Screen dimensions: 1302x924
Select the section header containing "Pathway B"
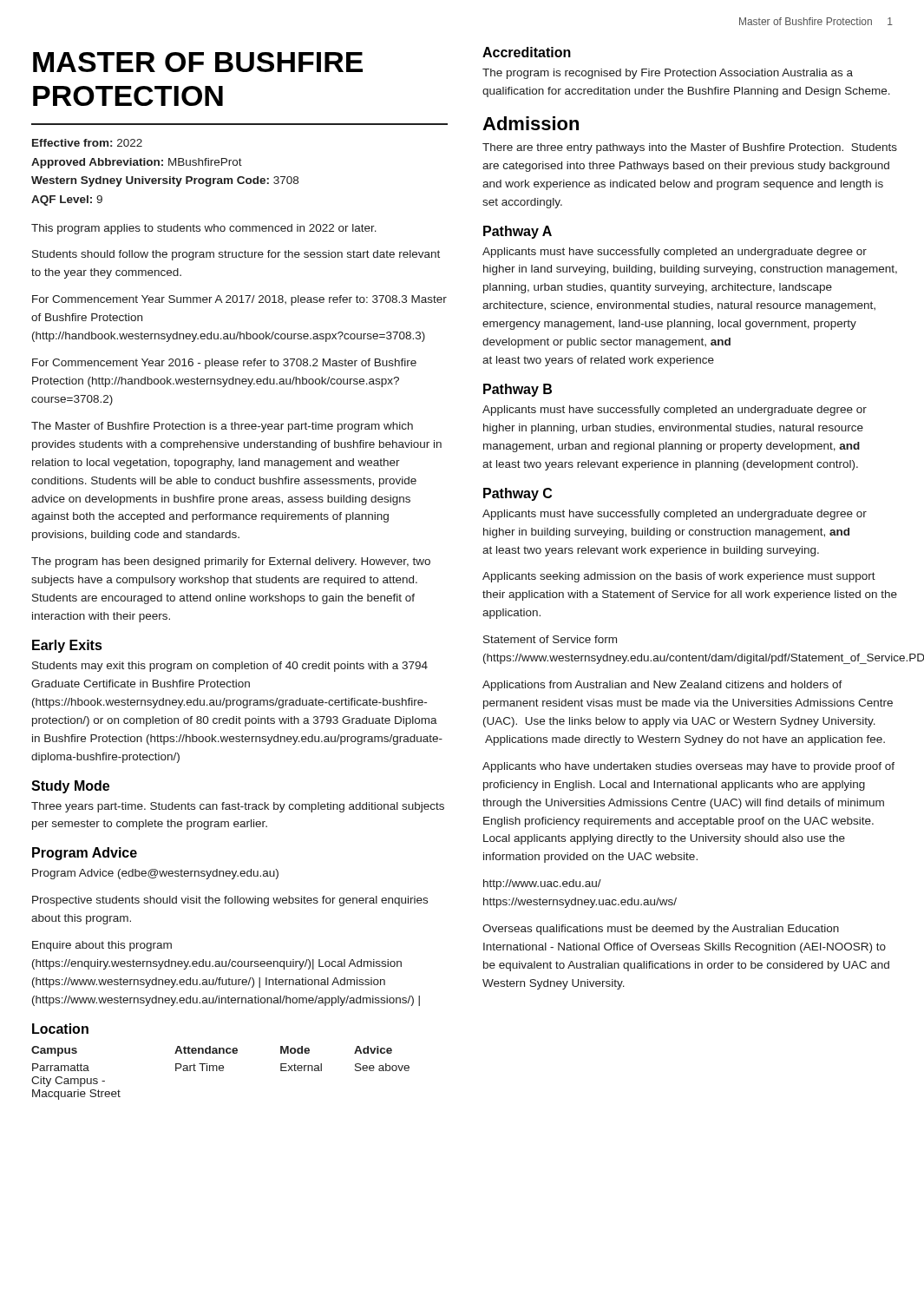tap(518, 390)
